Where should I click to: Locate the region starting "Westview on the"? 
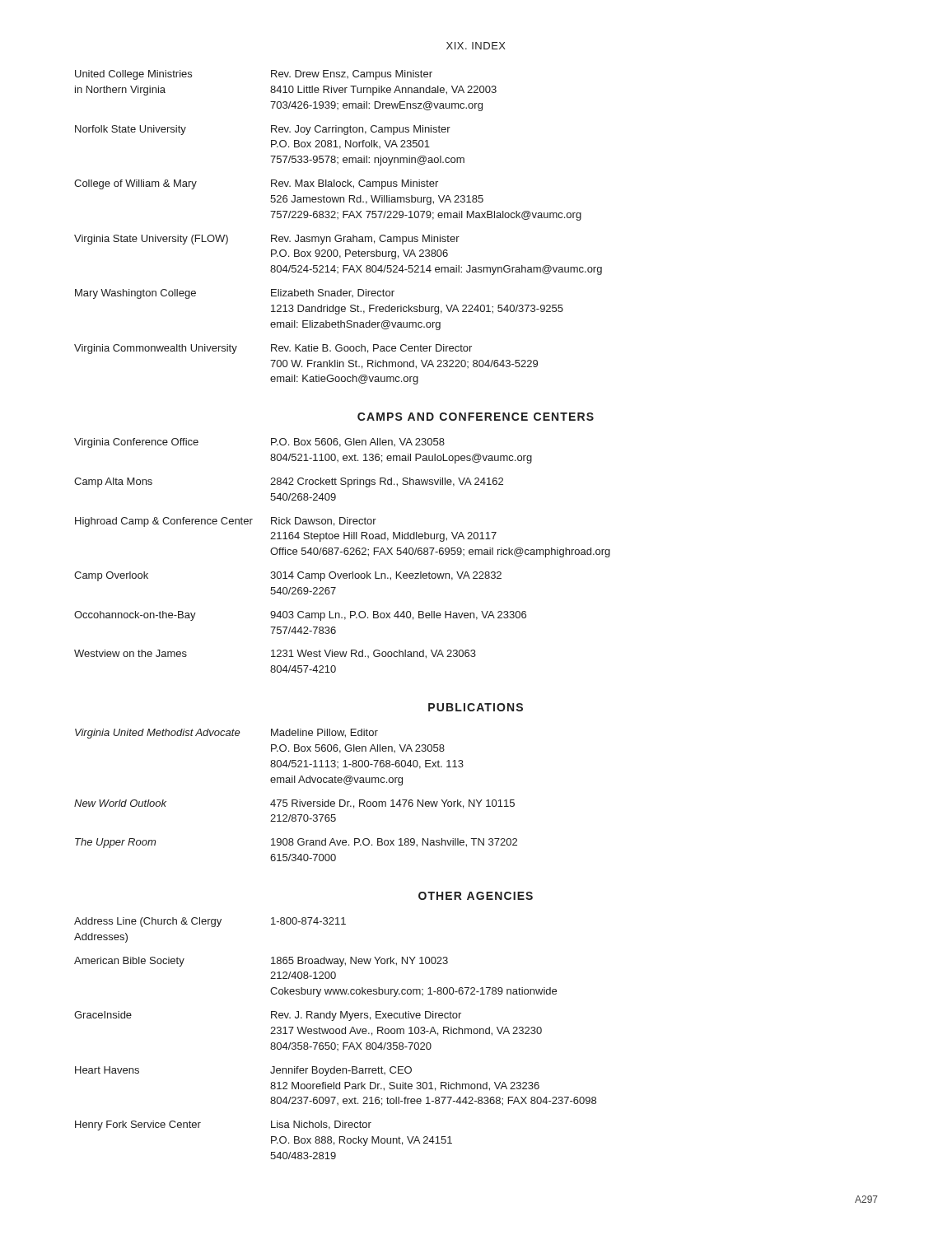tap(476, 662)
